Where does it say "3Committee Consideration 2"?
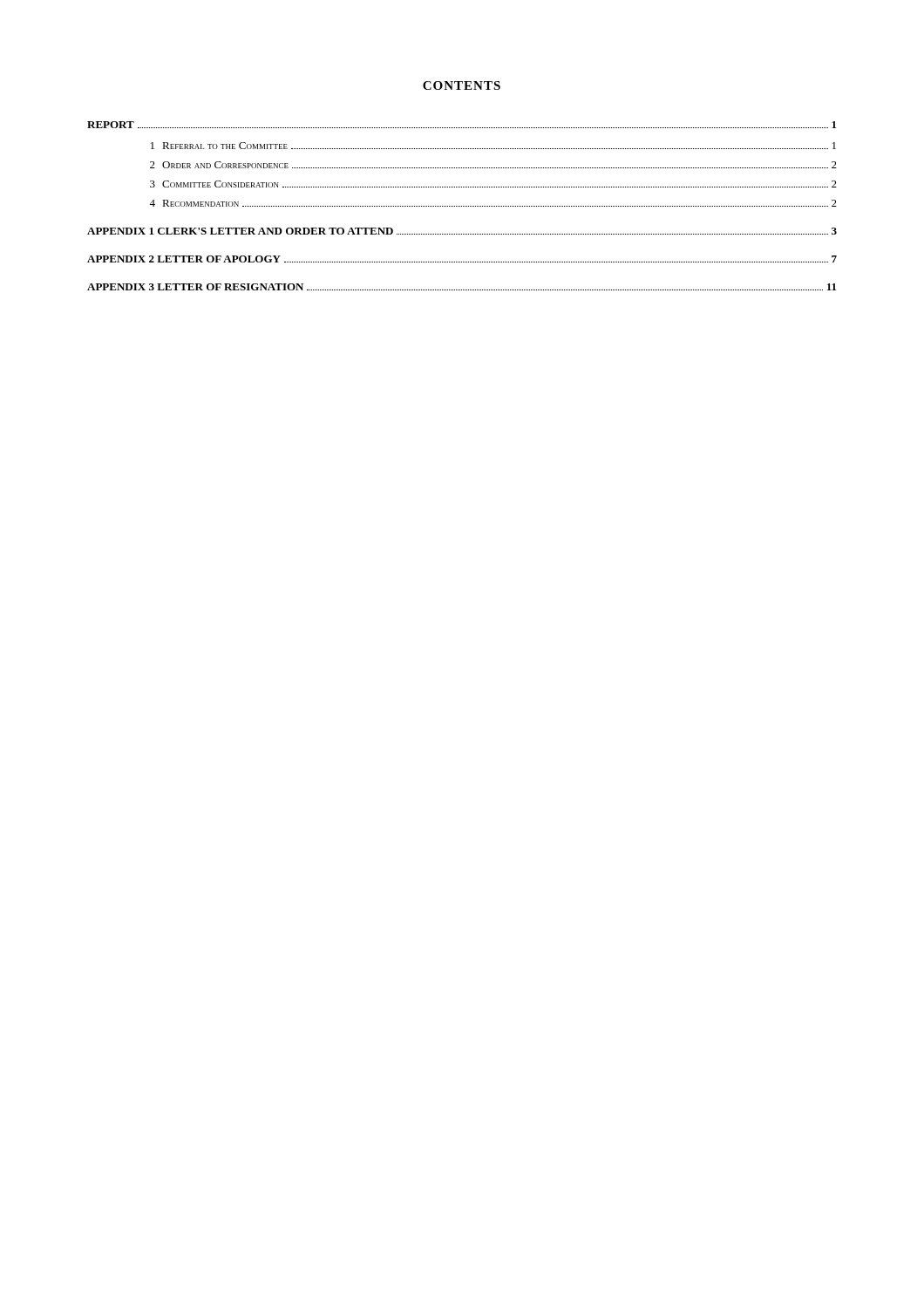 (x=484, y=184)
